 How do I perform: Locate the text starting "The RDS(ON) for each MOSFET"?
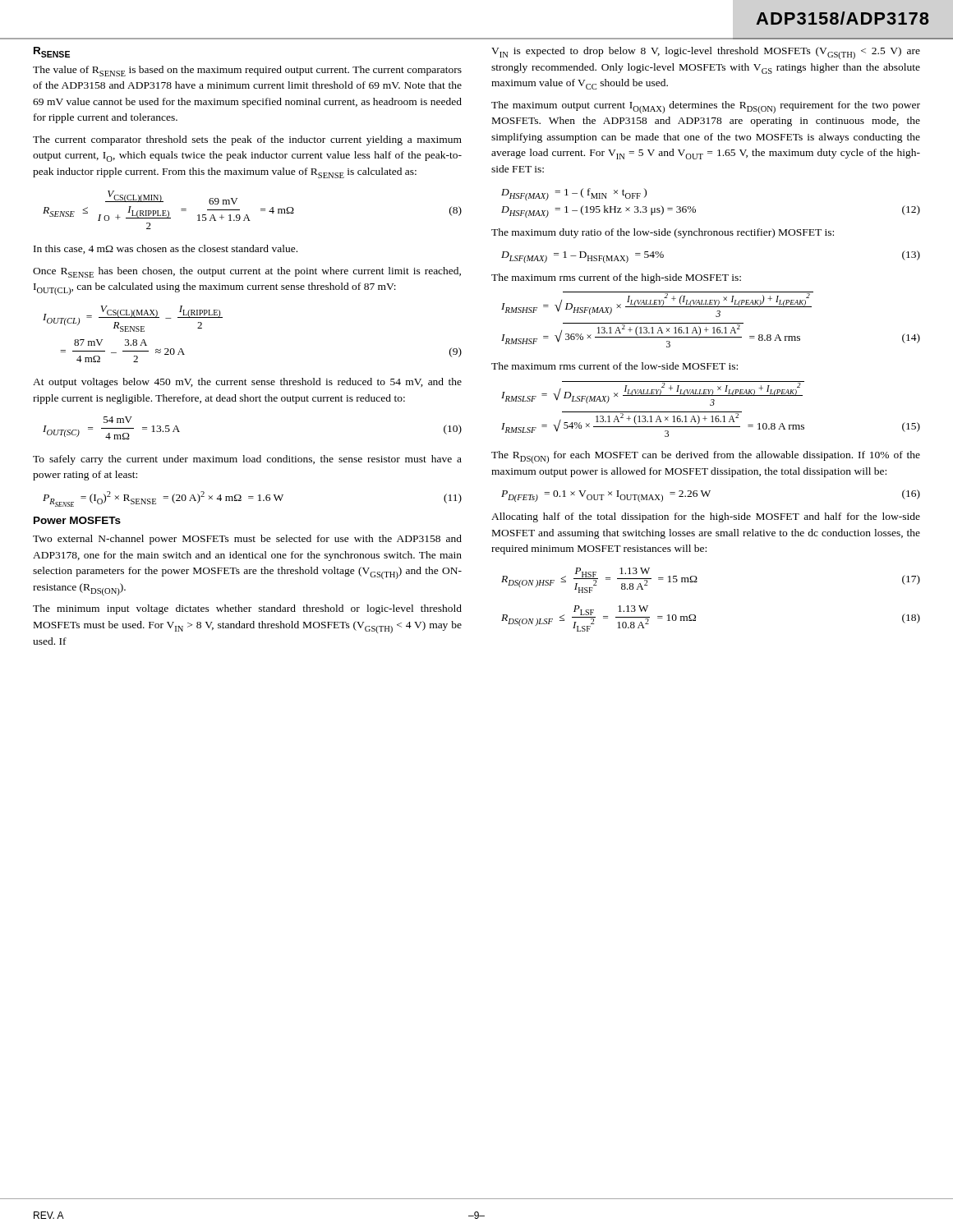point(706,463)
